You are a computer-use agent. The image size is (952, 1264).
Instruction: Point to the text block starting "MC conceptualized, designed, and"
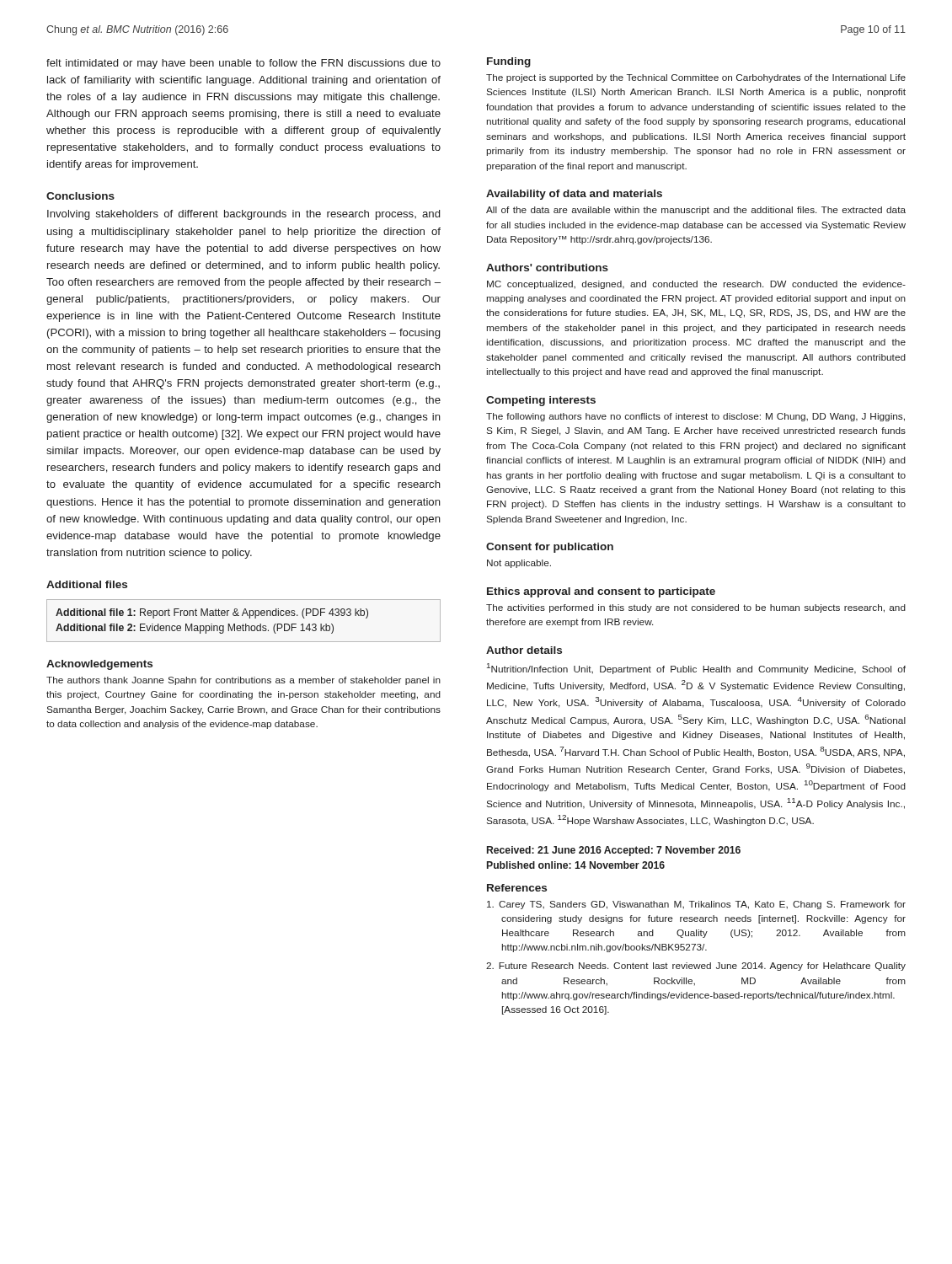pos(696,328)
